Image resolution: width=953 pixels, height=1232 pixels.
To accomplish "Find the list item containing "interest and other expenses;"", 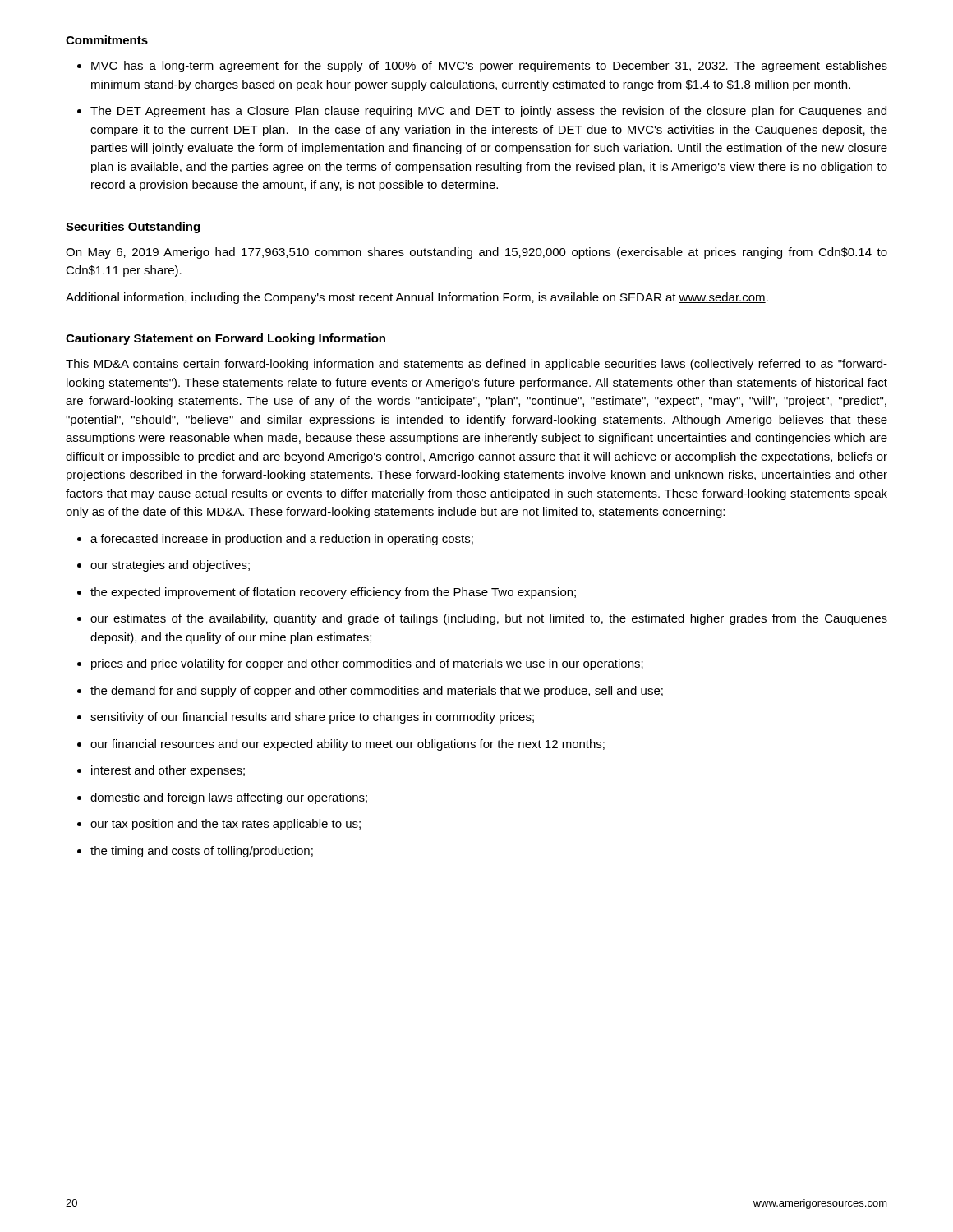I will [x=168, y=770].
